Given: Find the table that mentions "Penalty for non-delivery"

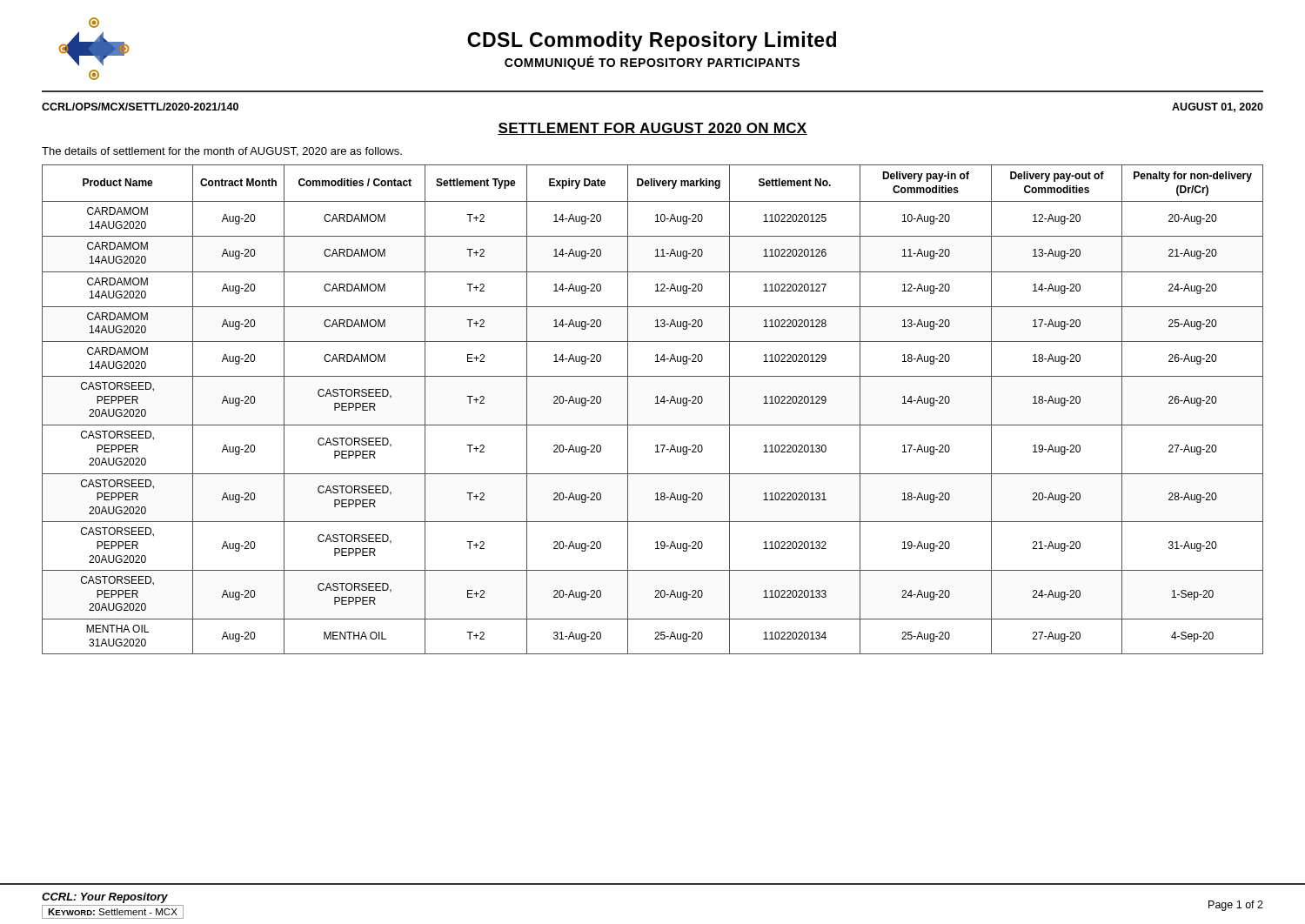Looking at the screenshot, I should coord(652,409).
